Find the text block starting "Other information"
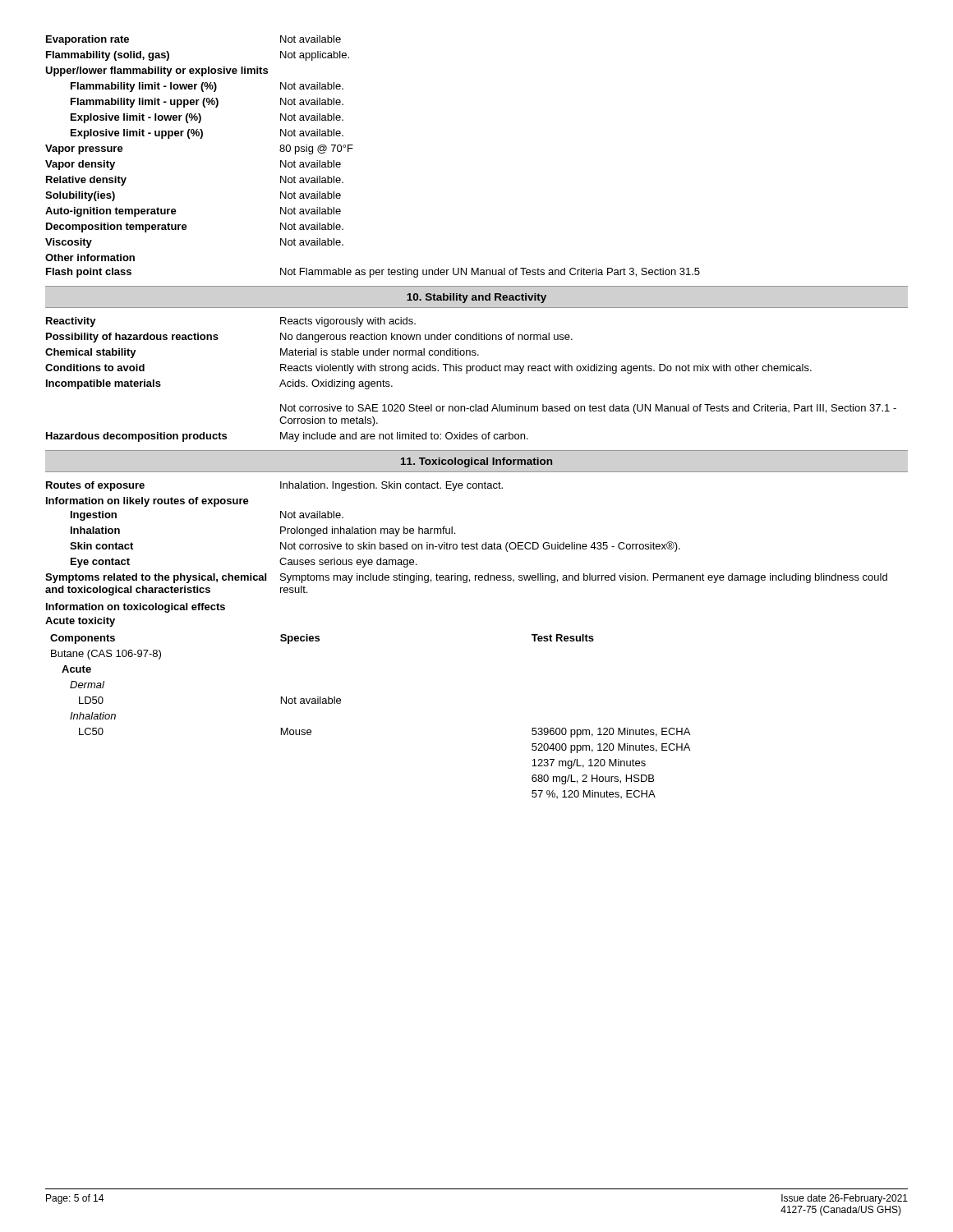 click(x=90, y=257)
